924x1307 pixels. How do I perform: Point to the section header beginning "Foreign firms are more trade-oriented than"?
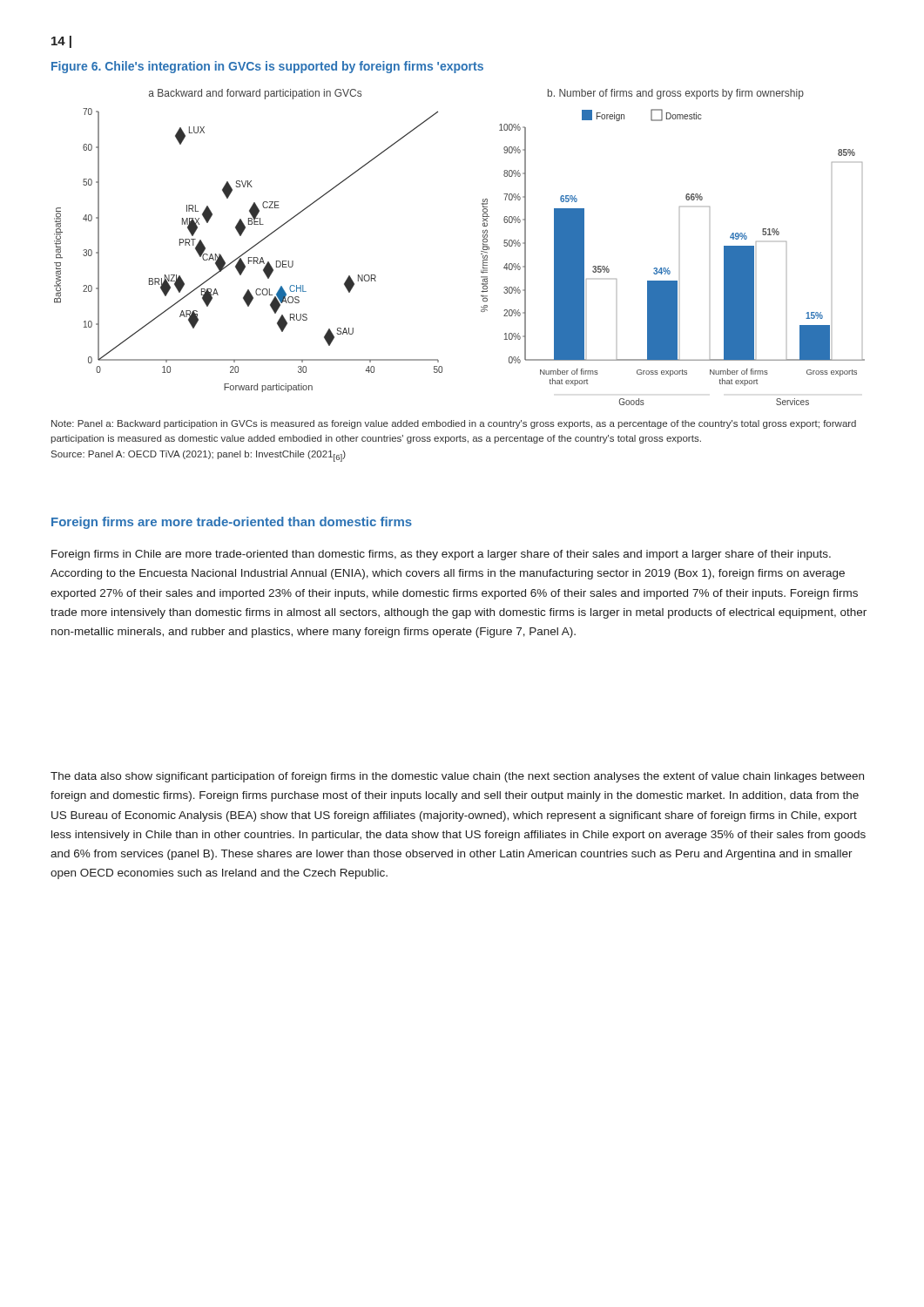[x=231, y=521]
